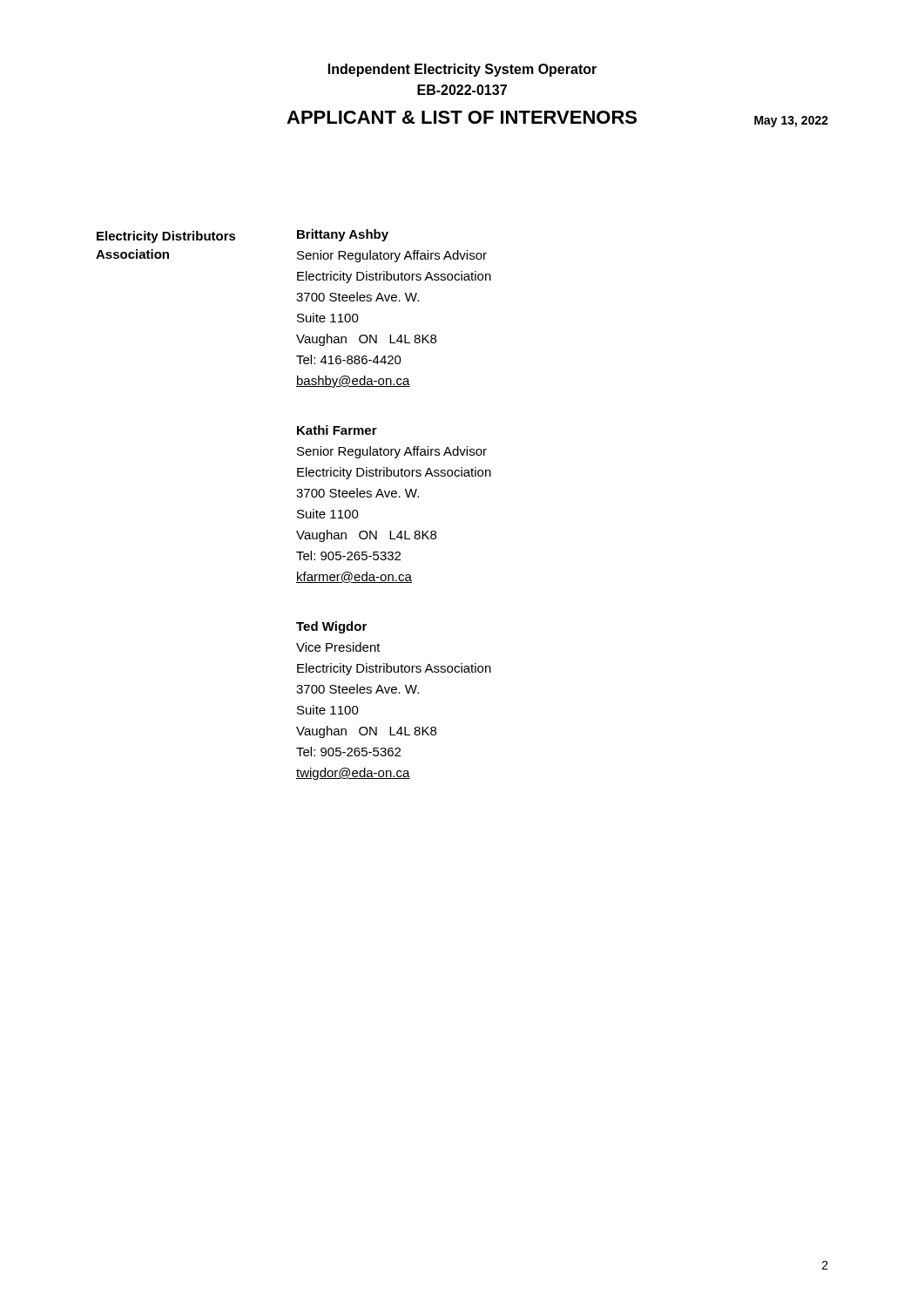924x1307 pixels.
Task: Find the block on this page that starts "Brittany Ashby Senior Regulatory Affairs"
Action: click(x=343, y=235)
